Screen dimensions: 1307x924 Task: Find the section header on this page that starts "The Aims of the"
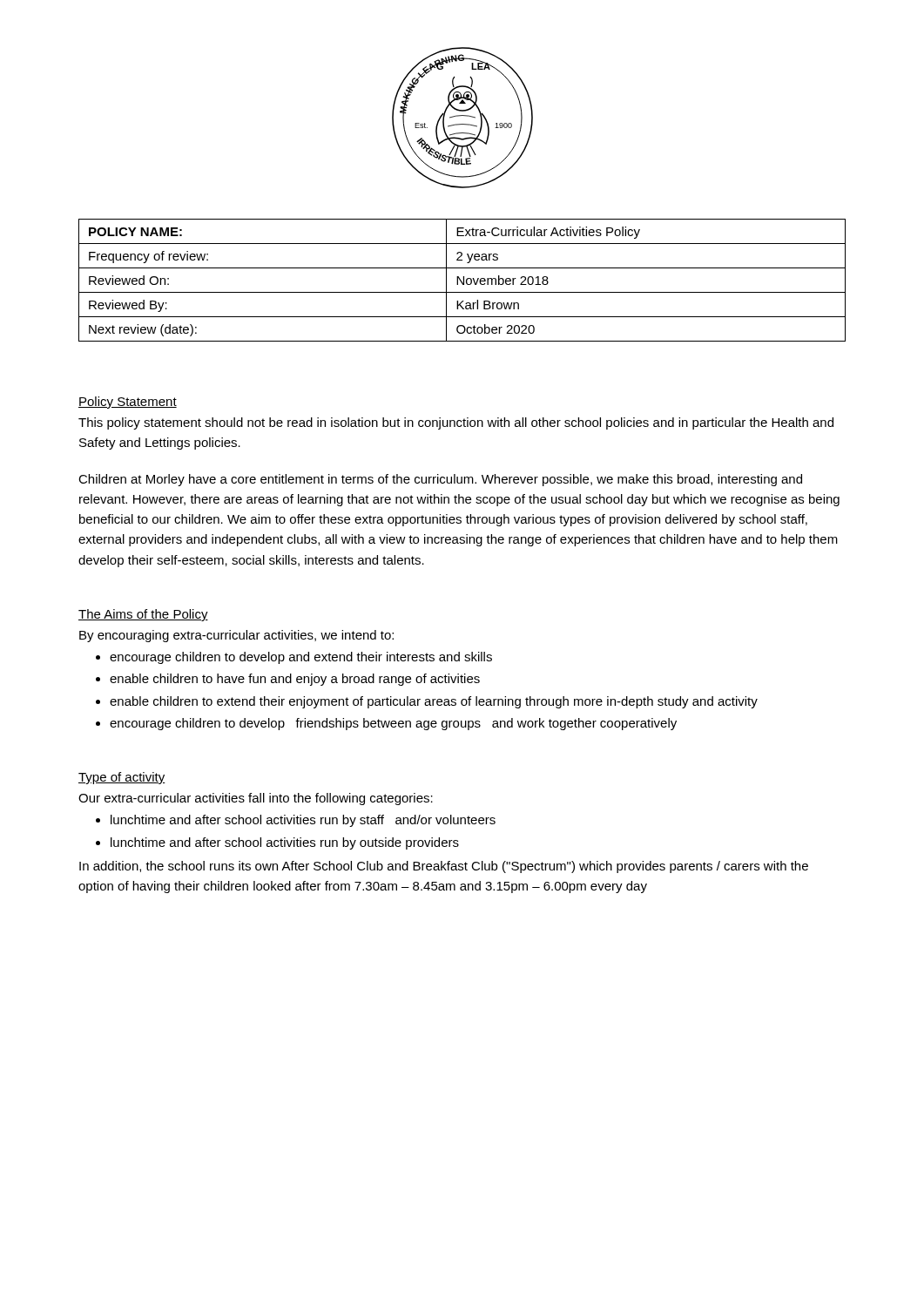pos(143,614)
